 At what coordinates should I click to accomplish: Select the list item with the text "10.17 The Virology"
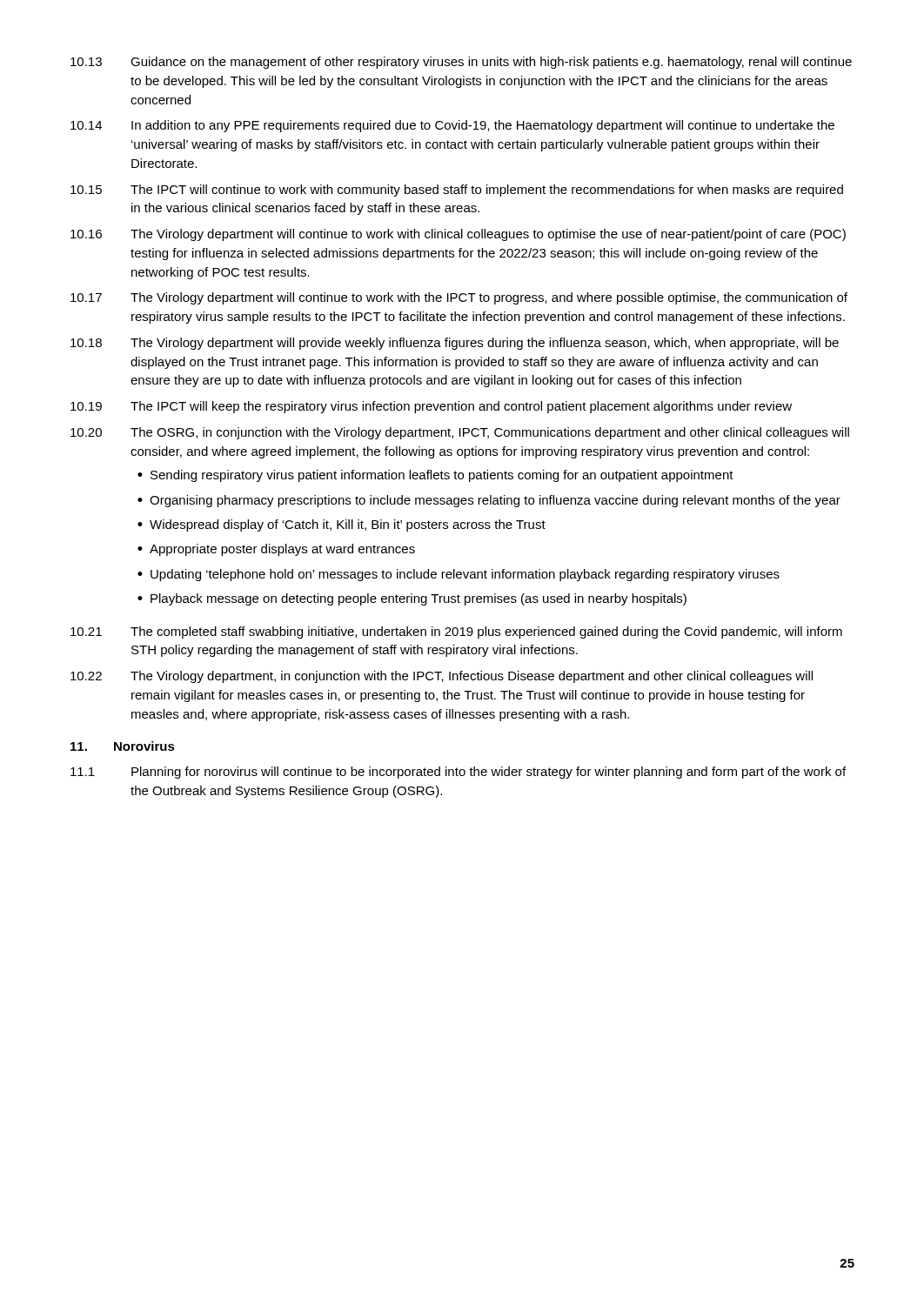(x=462, y=307)
